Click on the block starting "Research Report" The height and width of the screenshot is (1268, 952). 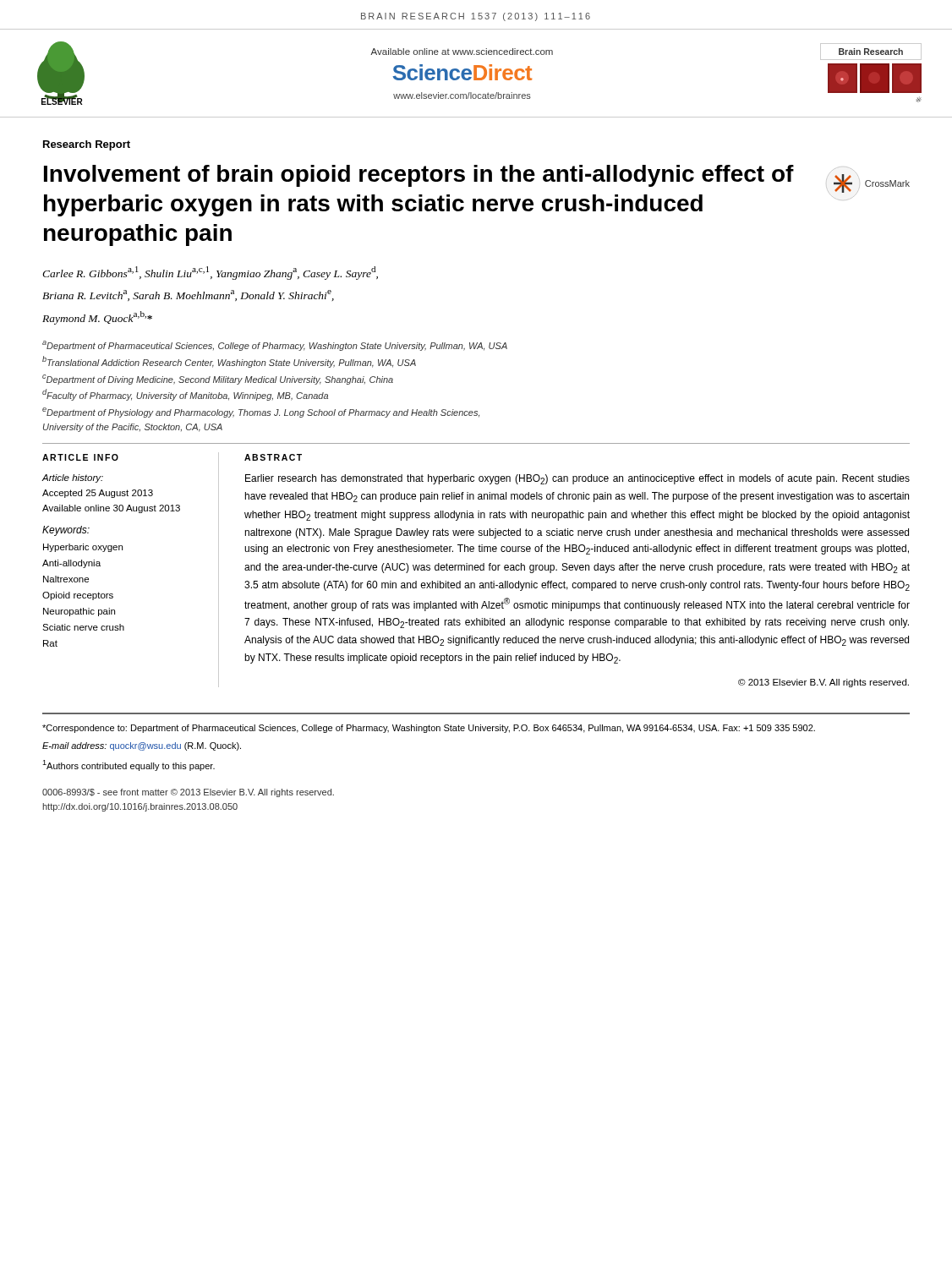(86, 144)
